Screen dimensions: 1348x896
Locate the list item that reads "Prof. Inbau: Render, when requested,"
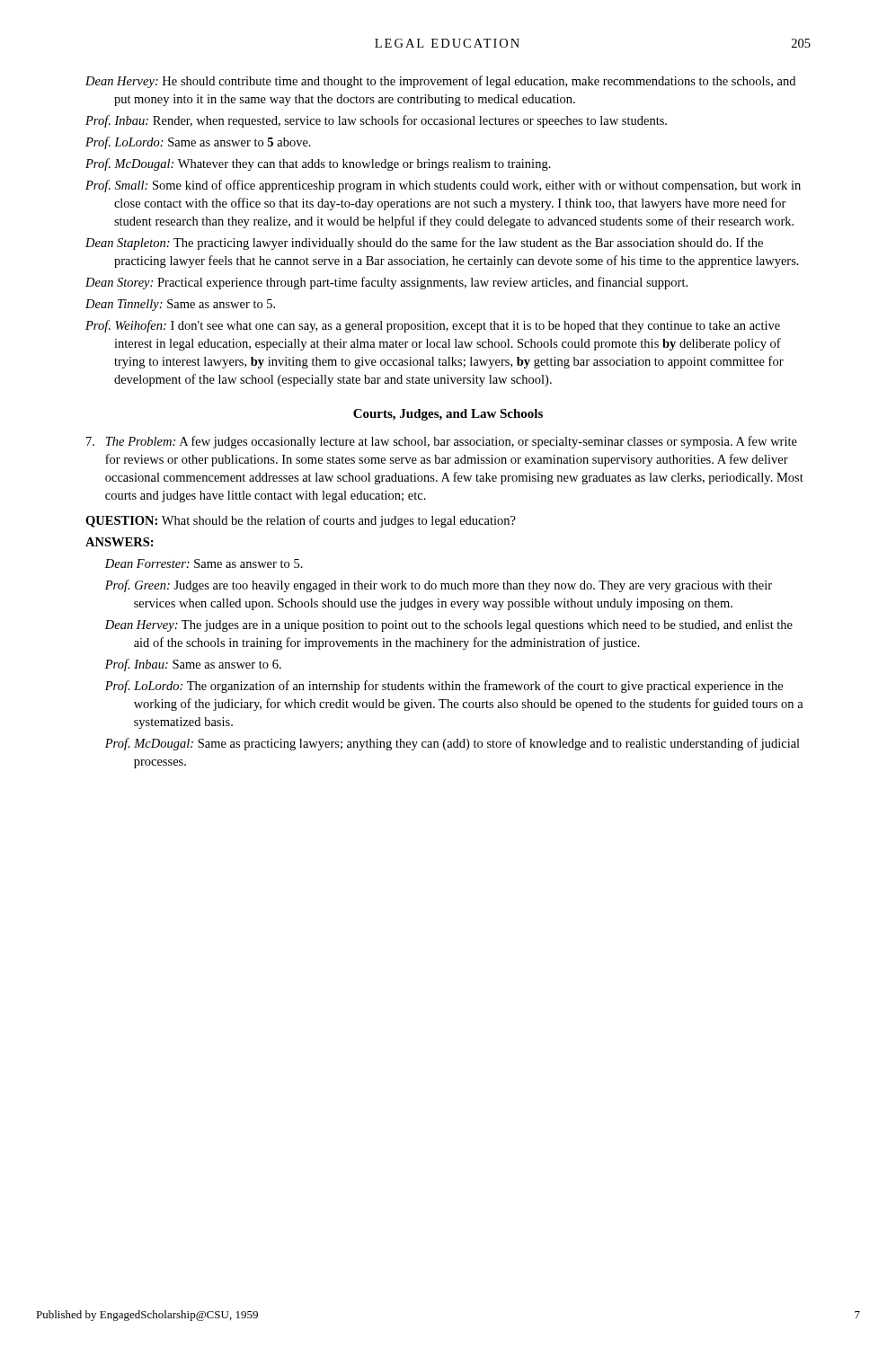(448, 120)
